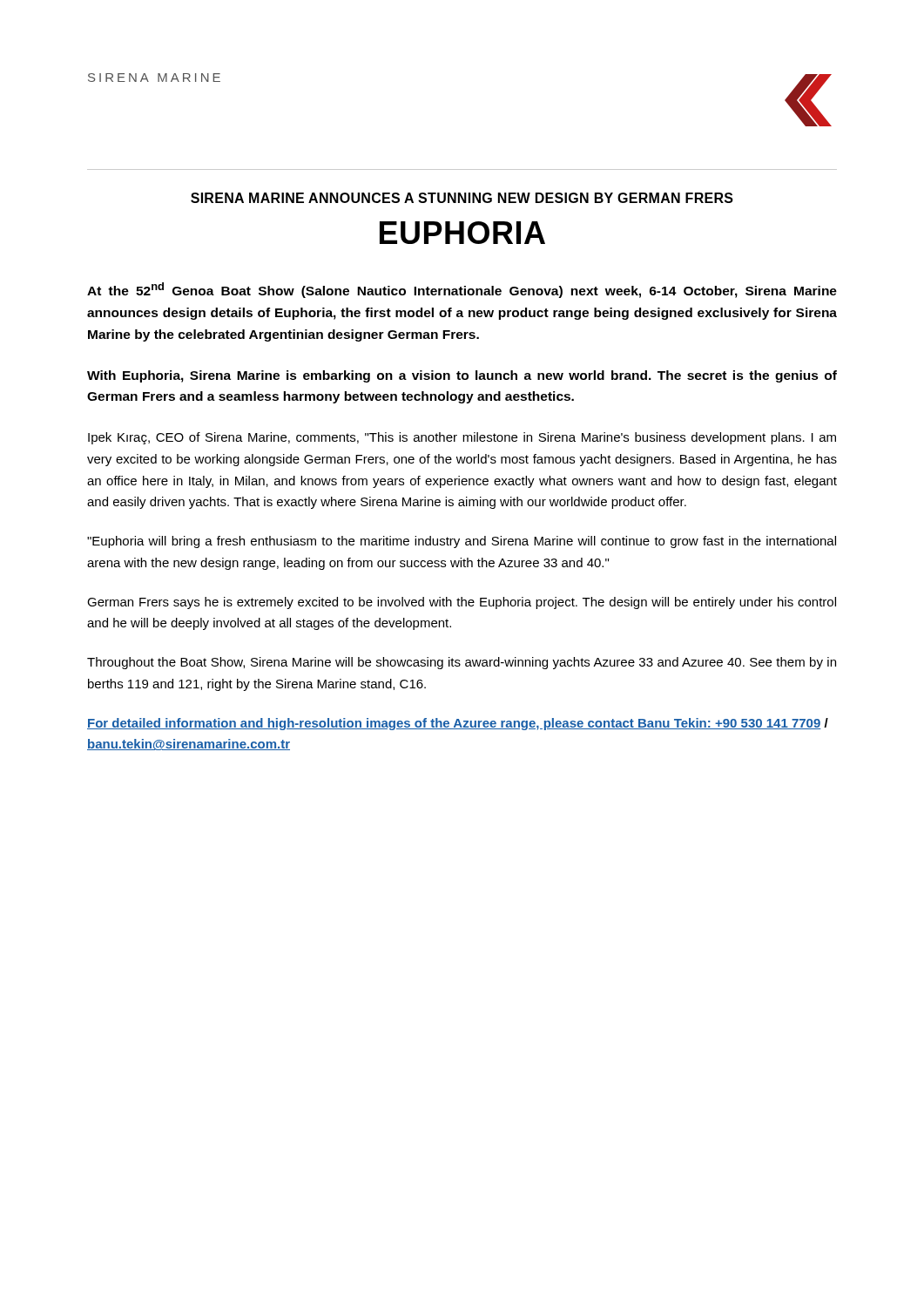The height and width of the screenshot is (1307, 924).
Task: Click on the text block with the text "For detailed information and high-resolution images of"
Action: 462,734
